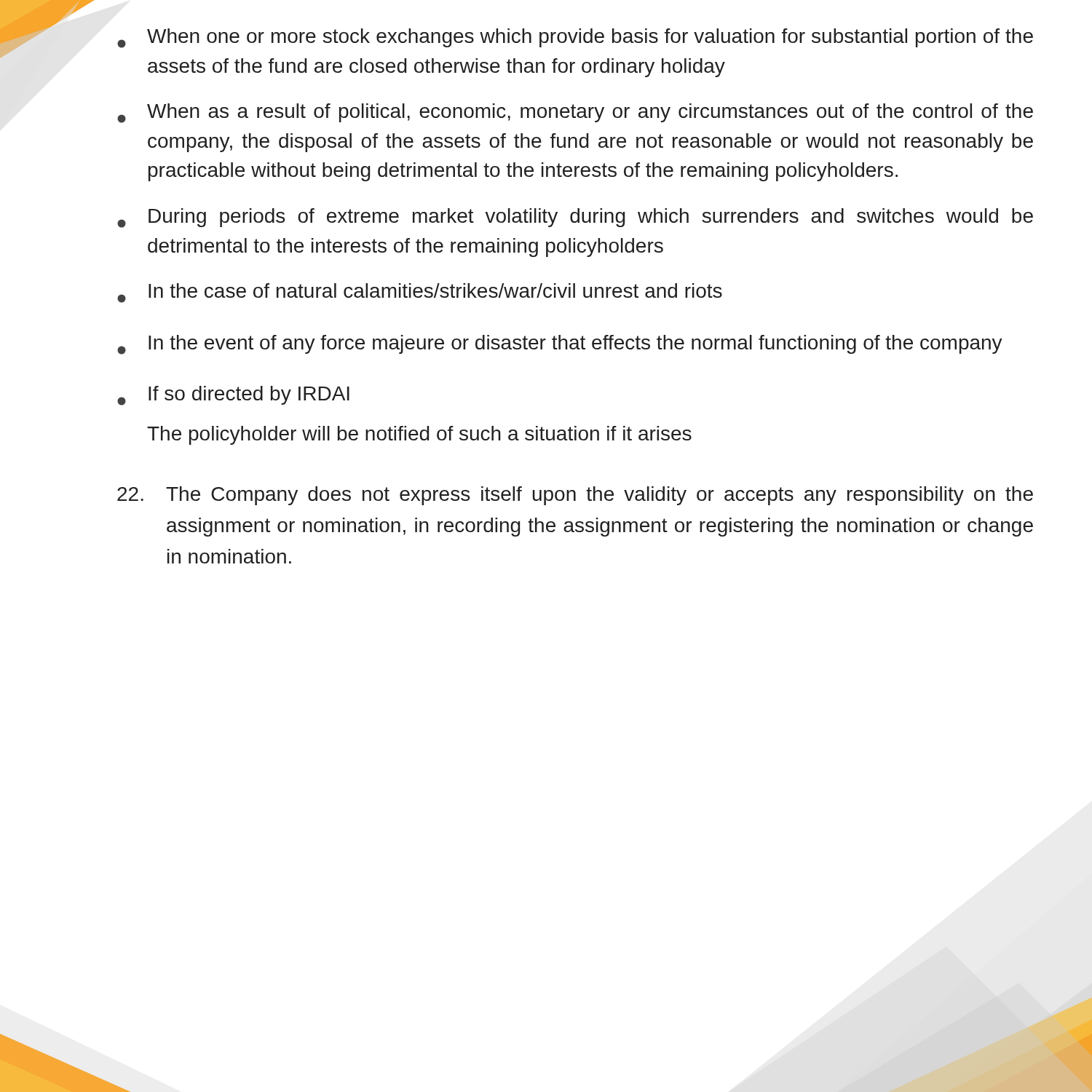Where is the passage that starts "If so directed"?
Image resolution: width=1092 pixels, height=1092 pixels.
click(234, 397)
